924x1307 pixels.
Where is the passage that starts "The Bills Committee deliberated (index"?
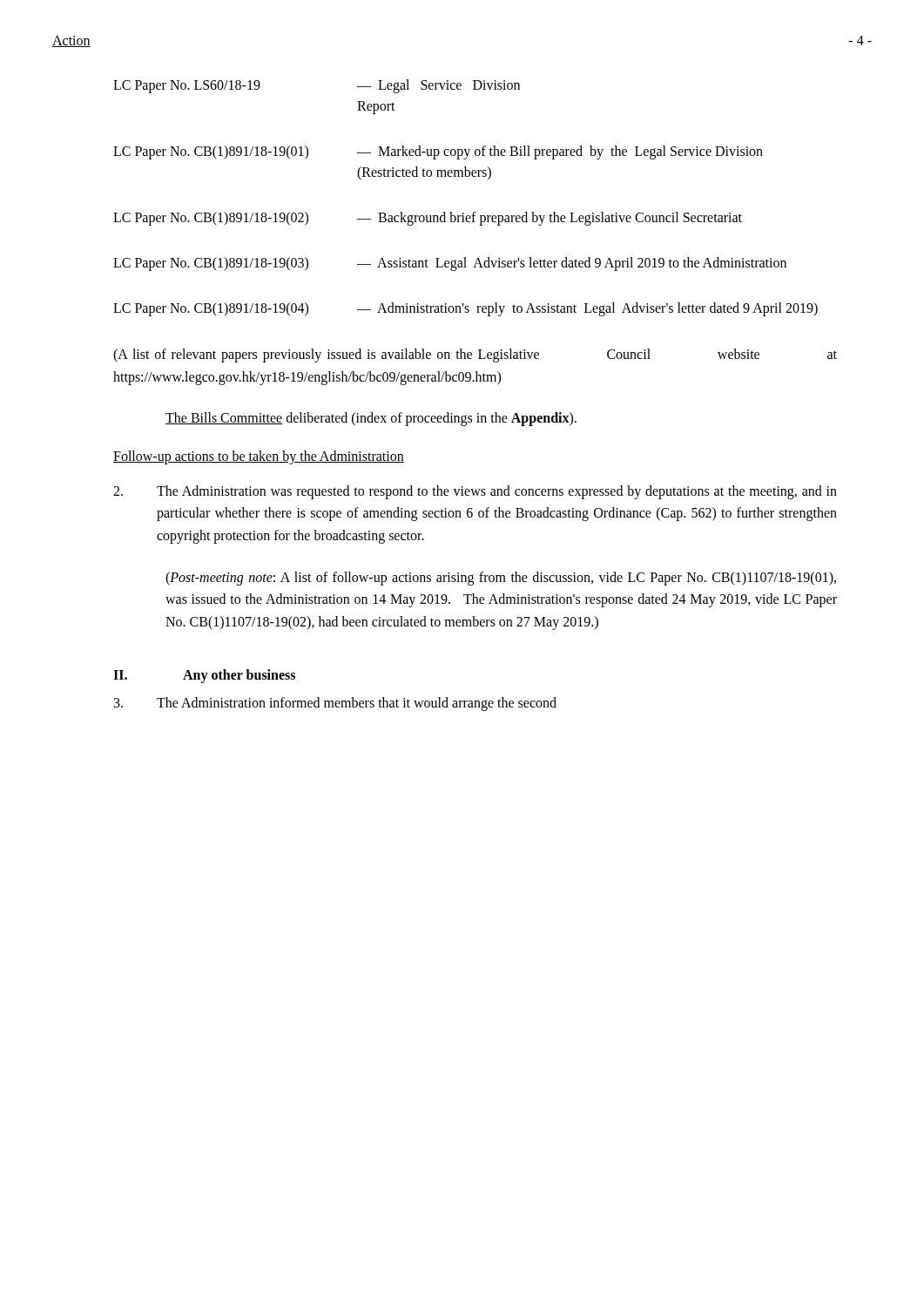point(371,418)
